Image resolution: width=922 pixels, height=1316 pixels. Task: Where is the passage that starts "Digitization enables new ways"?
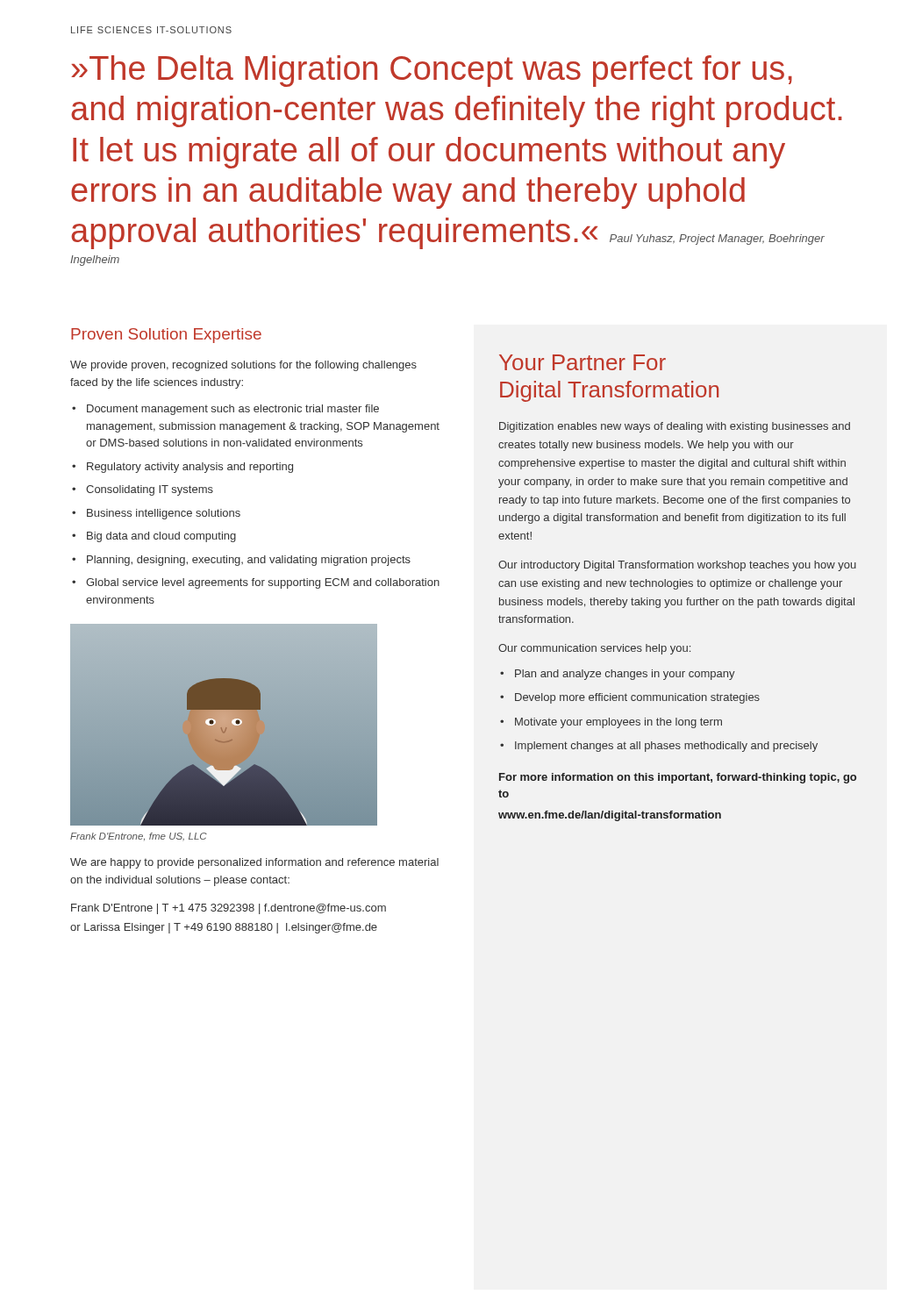click(674, 481)
